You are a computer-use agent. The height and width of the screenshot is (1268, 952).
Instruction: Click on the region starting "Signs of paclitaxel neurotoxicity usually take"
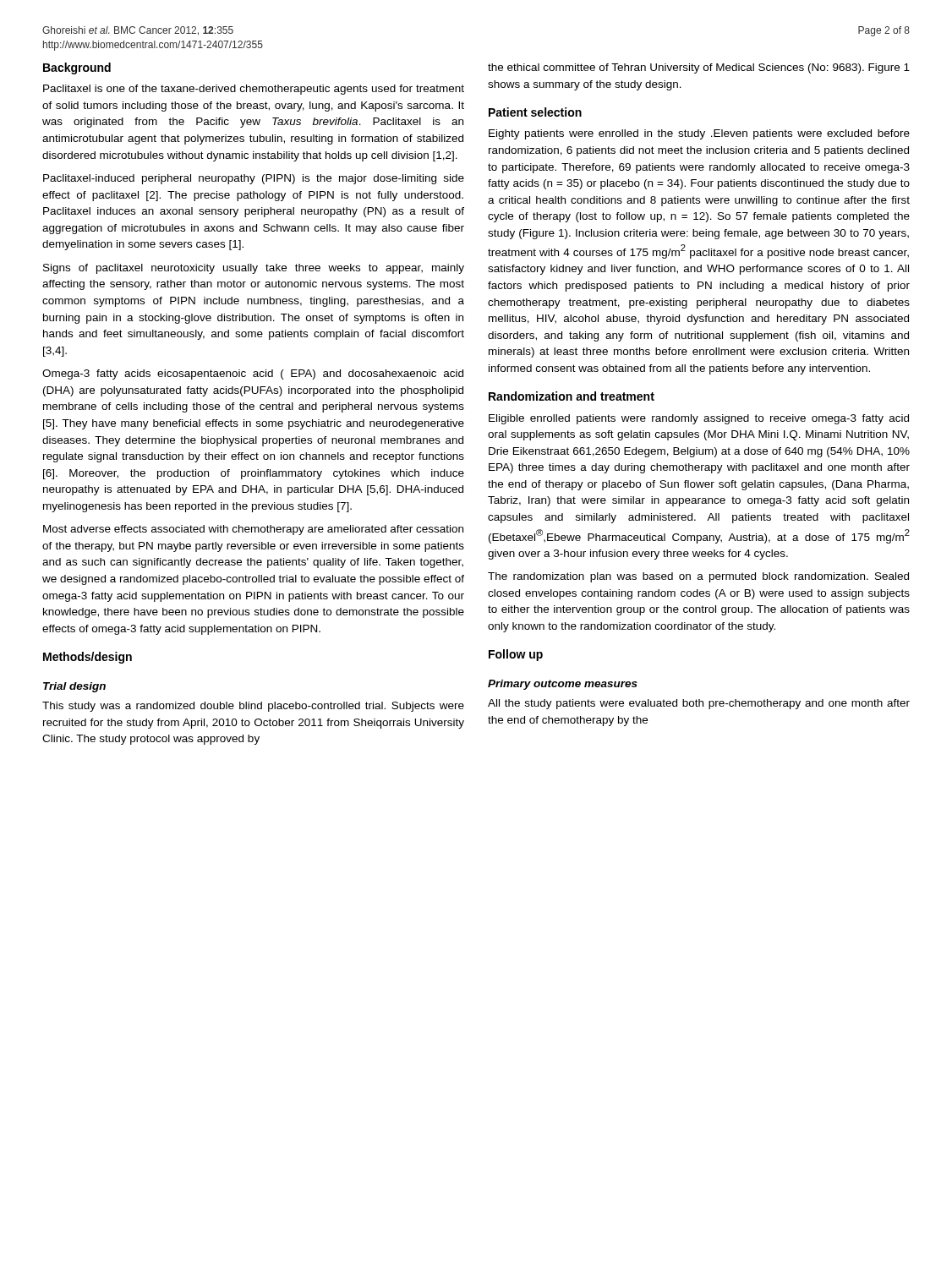253,309
